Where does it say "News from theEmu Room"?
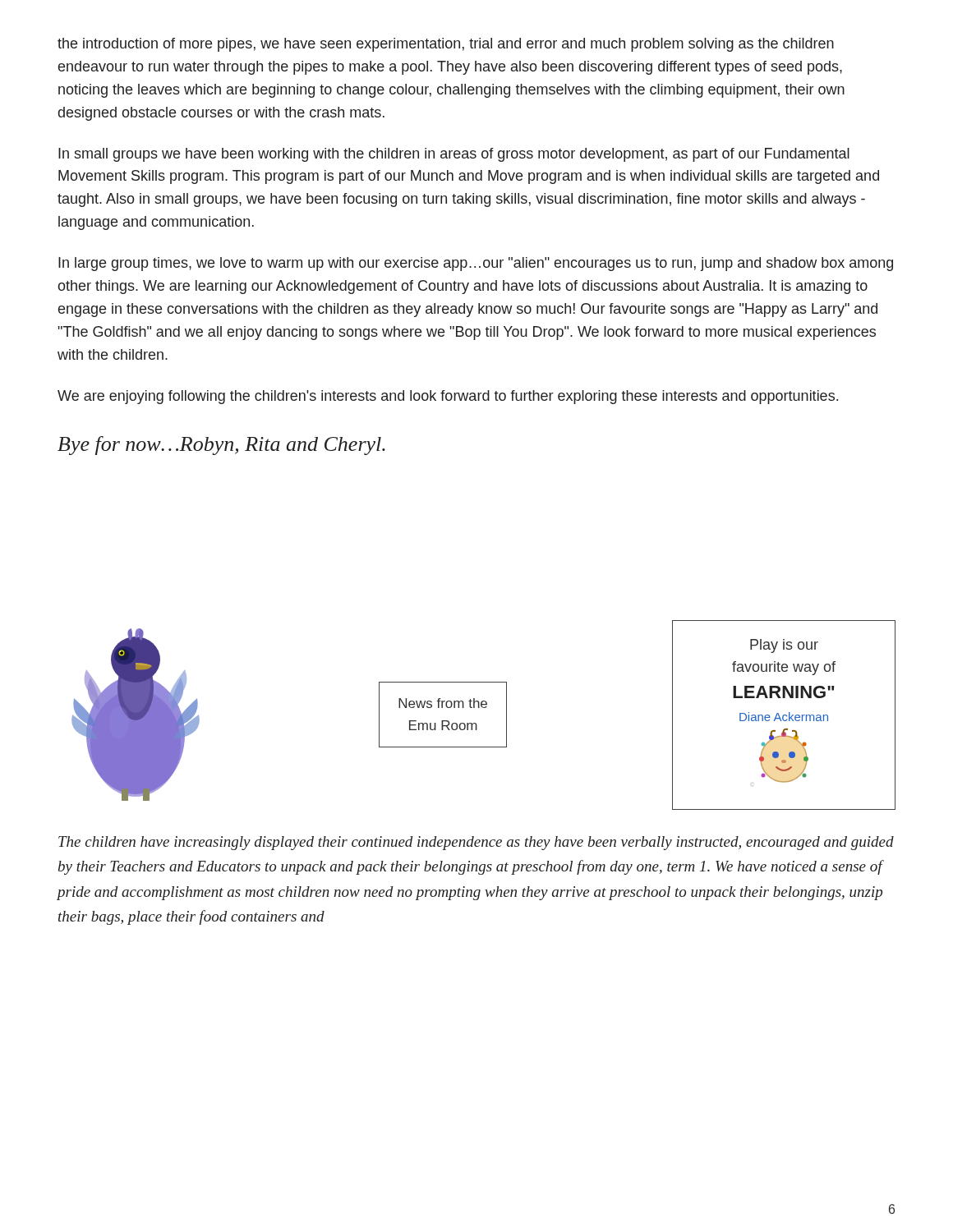The image size is (953, 1232). click(x=443, y=714)
